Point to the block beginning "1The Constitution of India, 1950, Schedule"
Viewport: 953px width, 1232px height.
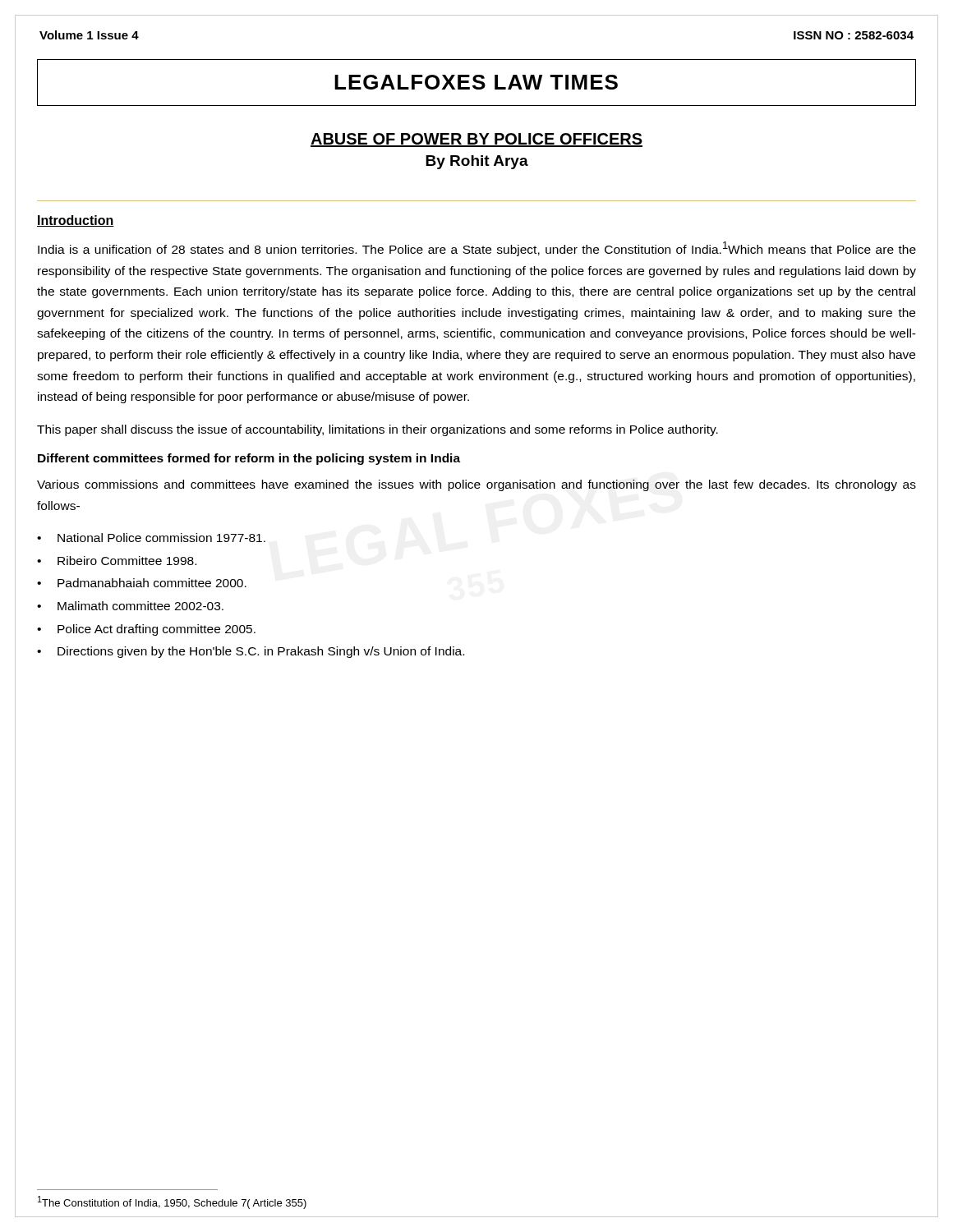click(172, 1201)
